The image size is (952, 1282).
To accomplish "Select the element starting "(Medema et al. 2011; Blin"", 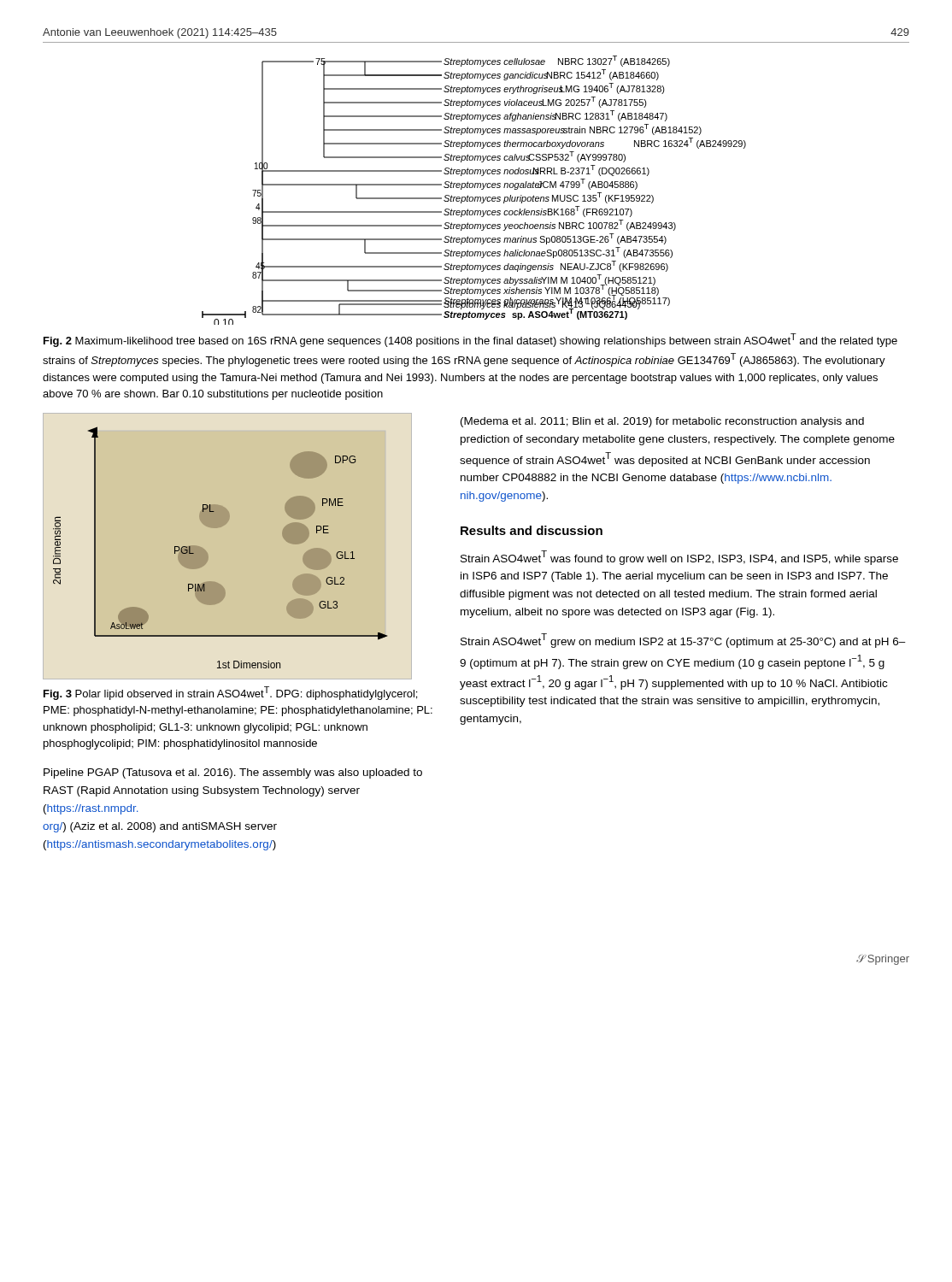I will pyautogui.click(x=677, y=458).
